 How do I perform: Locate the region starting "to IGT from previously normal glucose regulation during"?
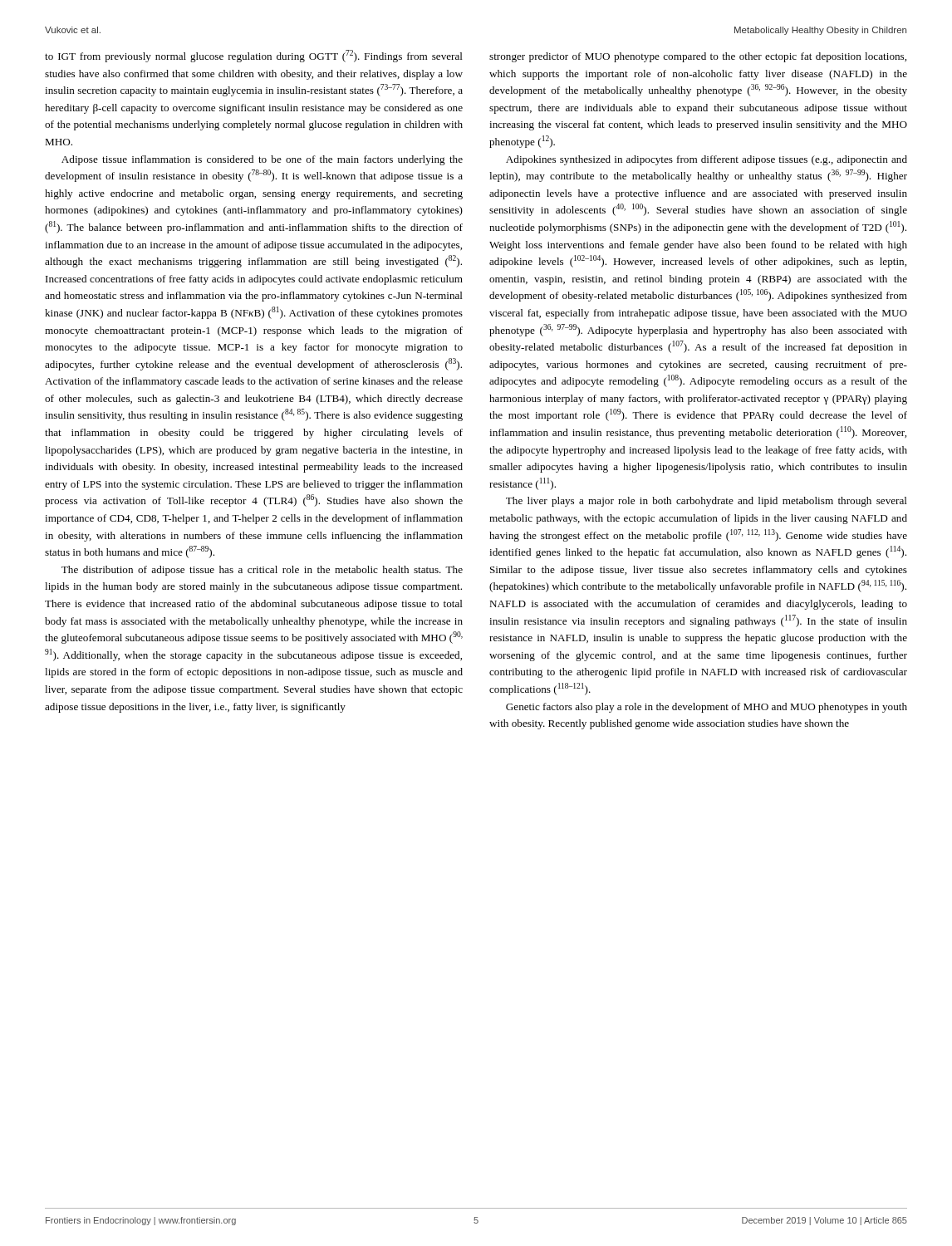(x=254, y=382)
